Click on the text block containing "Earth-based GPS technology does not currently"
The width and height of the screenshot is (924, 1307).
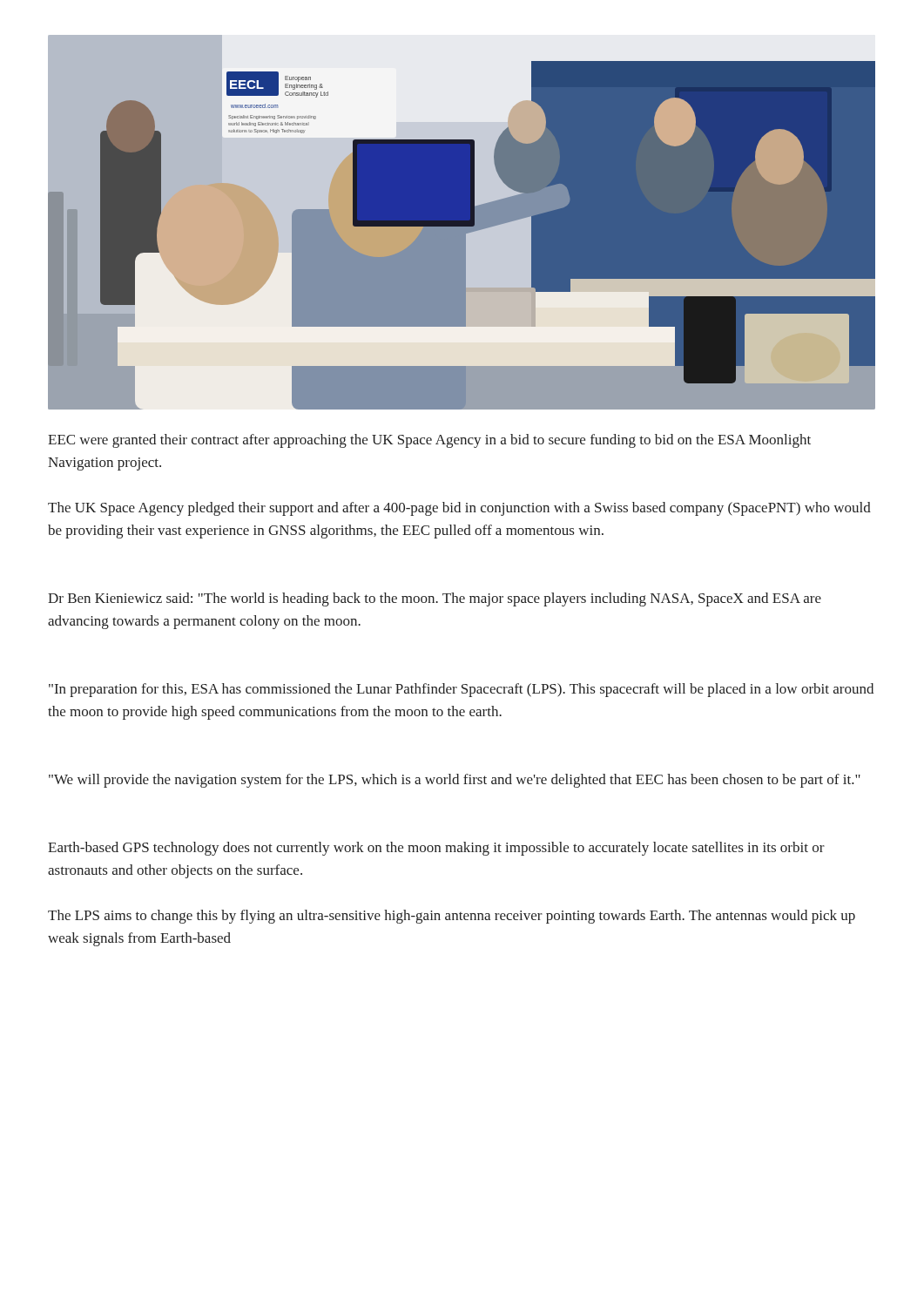436,859
